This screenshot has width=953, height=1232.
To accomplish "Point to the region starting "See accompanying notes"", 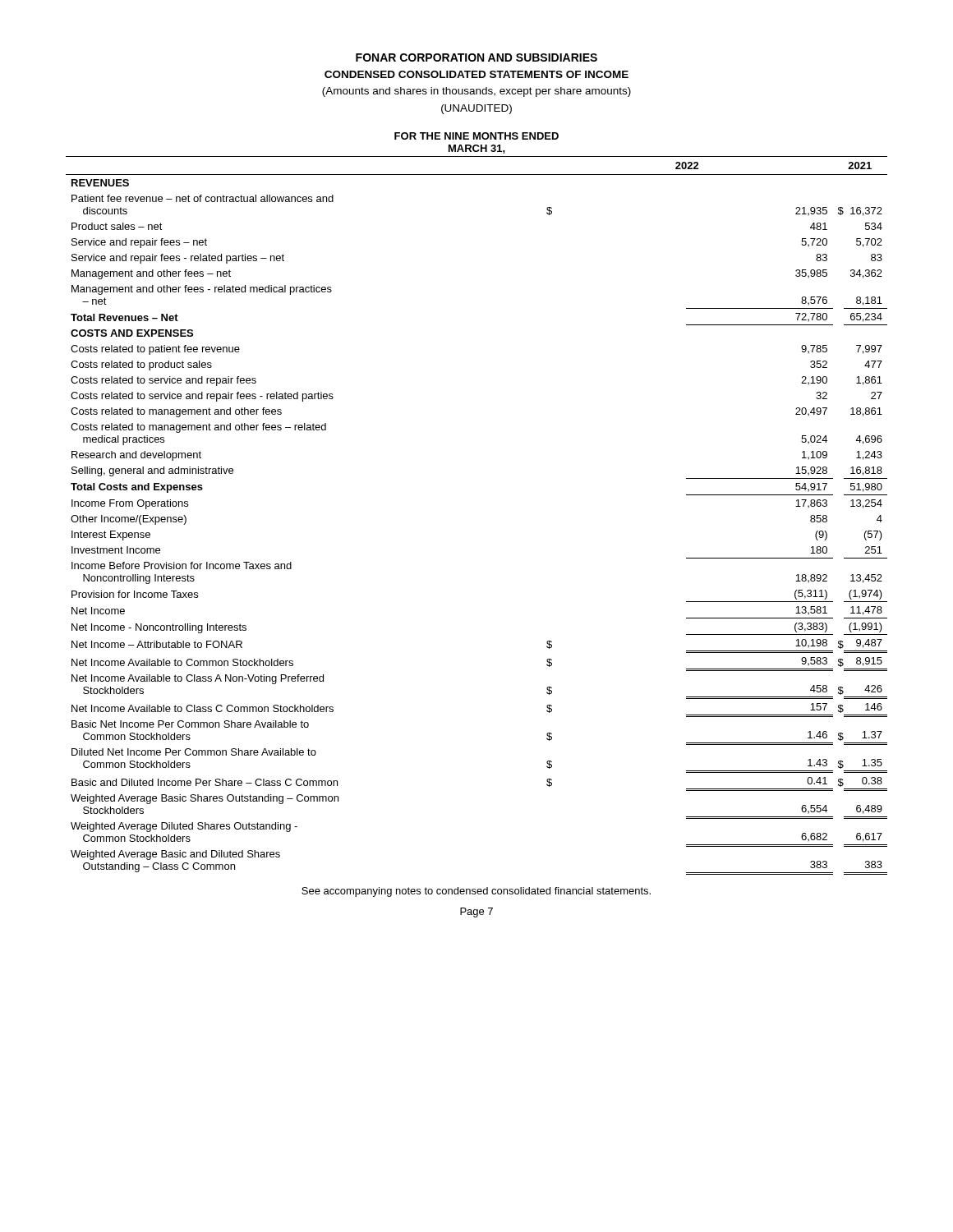I will pyautogui.click(x=476, y=891).
